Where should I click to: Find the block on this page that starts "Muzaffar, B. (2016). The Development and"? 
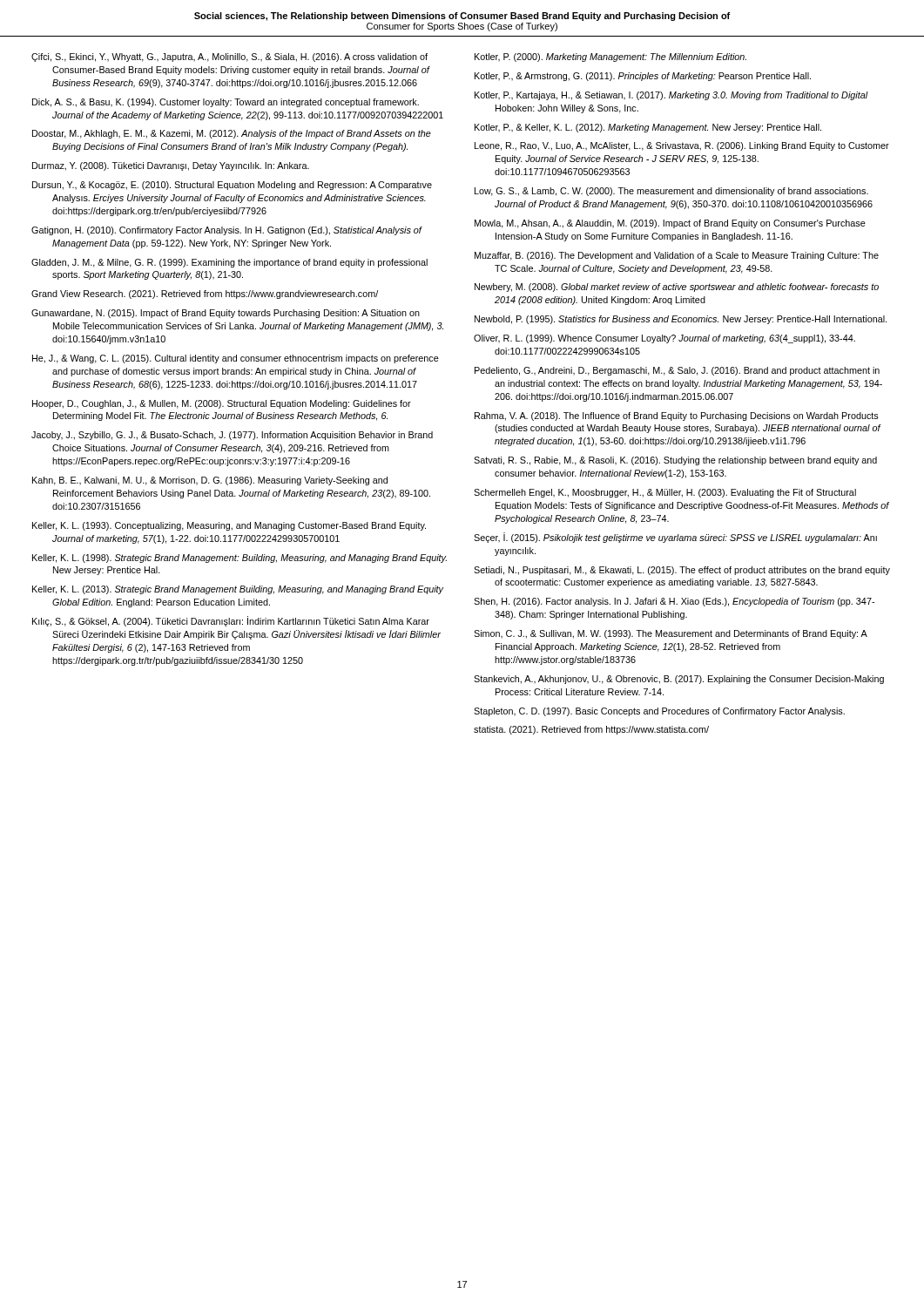676,262
